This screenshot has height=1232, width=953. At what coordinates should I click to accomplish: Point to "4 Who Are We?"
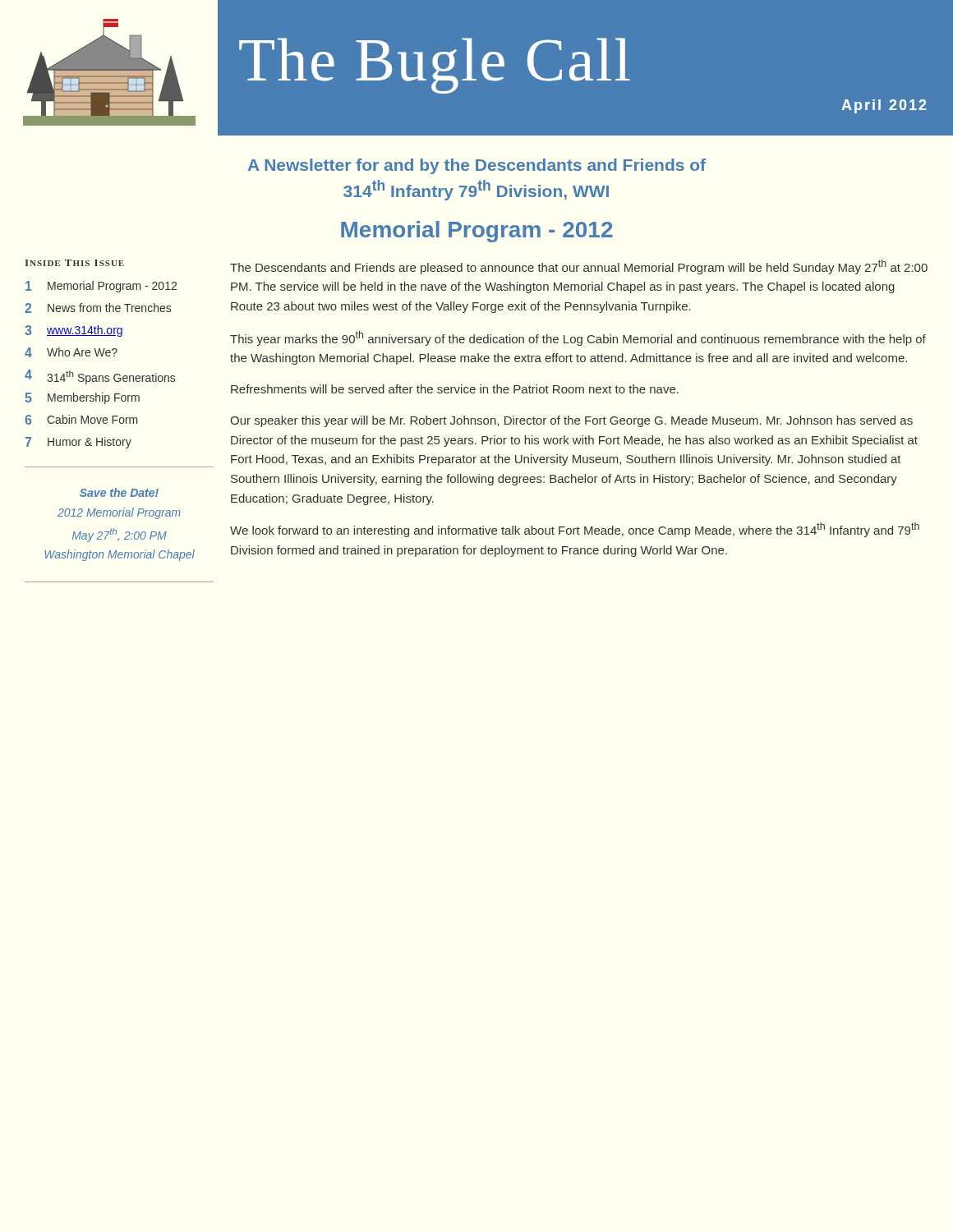(x=71, y=353)
